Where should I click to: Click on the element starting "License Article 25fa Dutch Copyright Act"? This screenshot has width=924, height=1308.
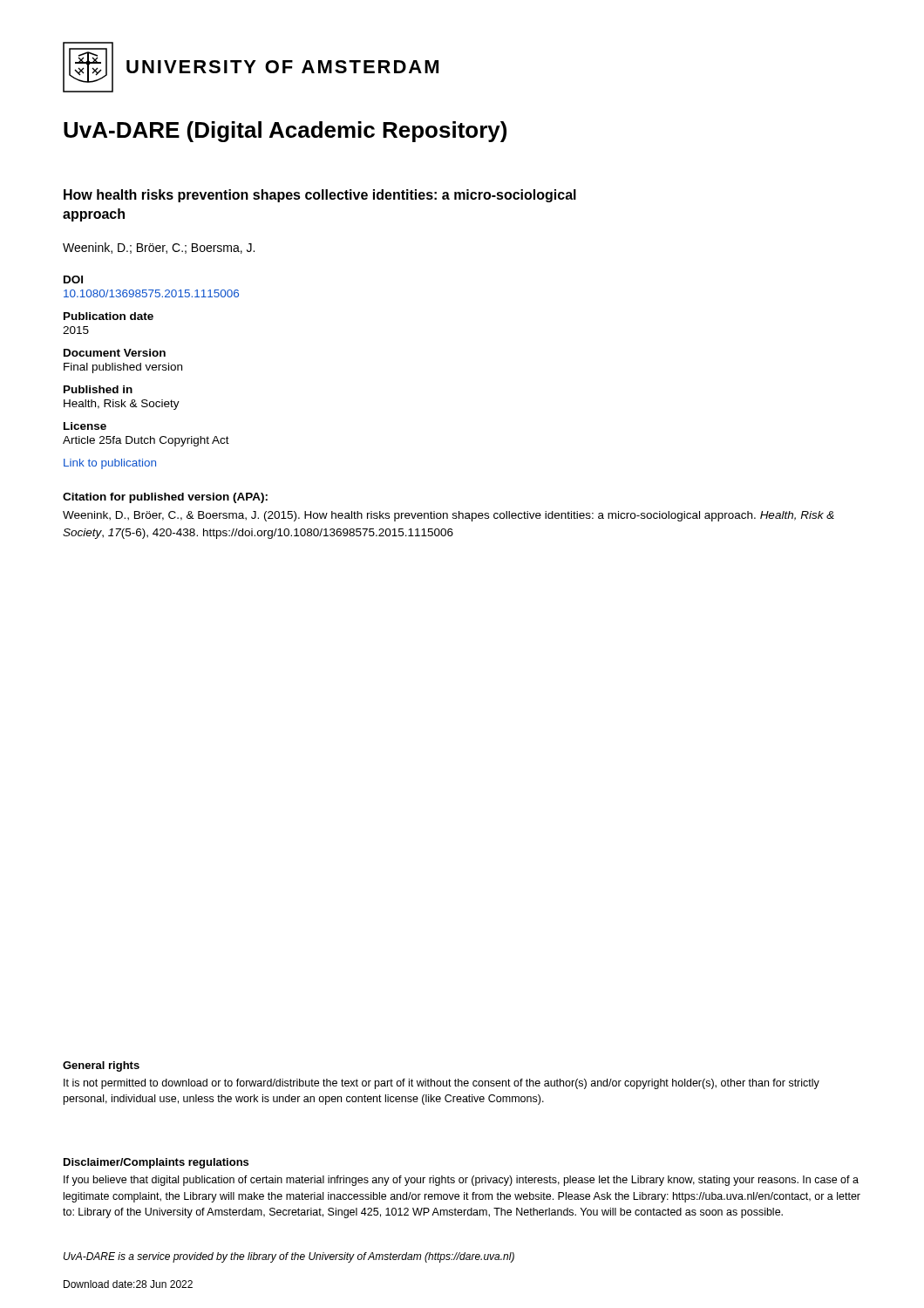(x=146, y=433)
